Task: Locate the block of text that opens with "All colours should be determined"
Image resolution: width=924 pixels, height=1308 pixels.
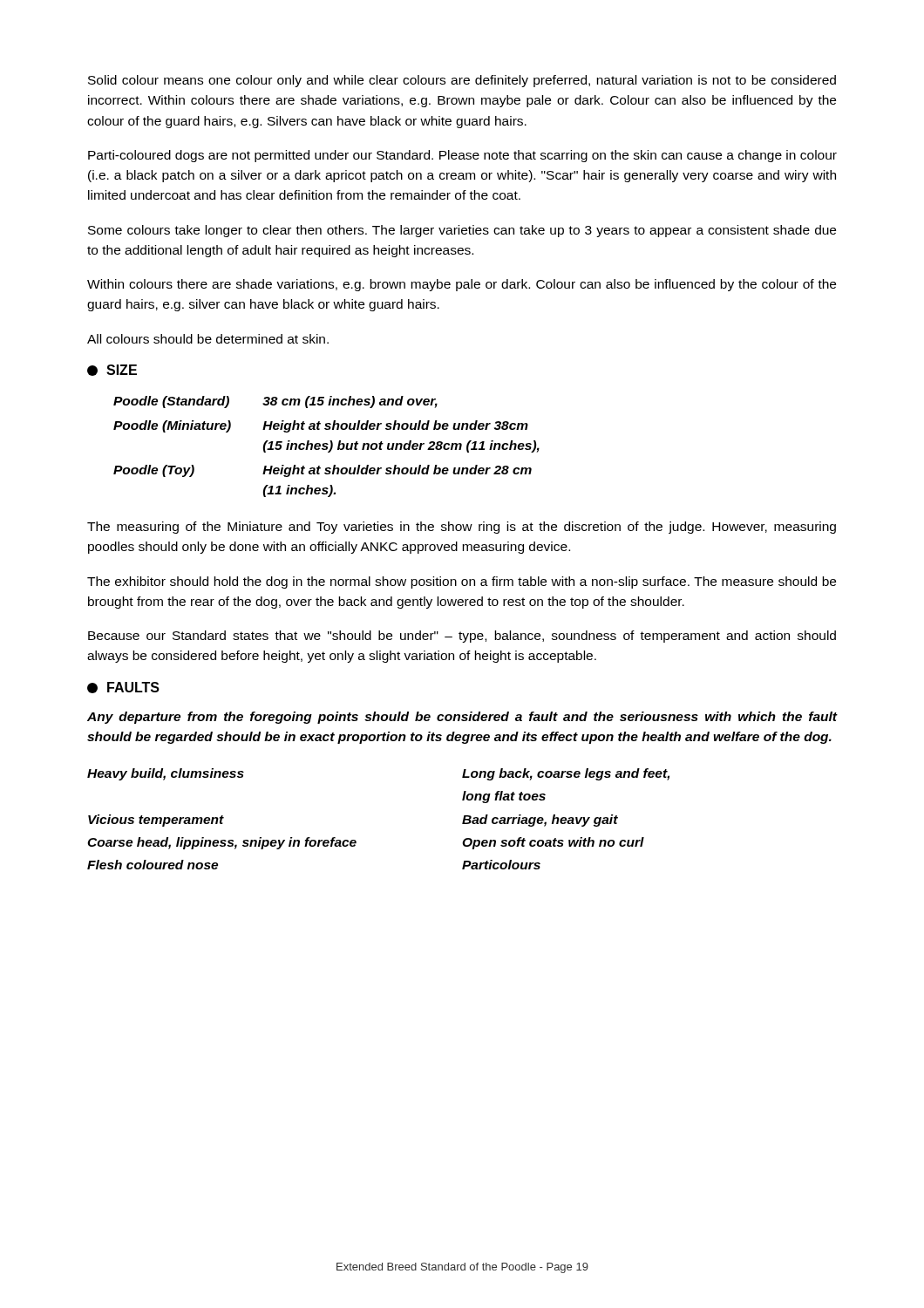Action: [208, 339]
